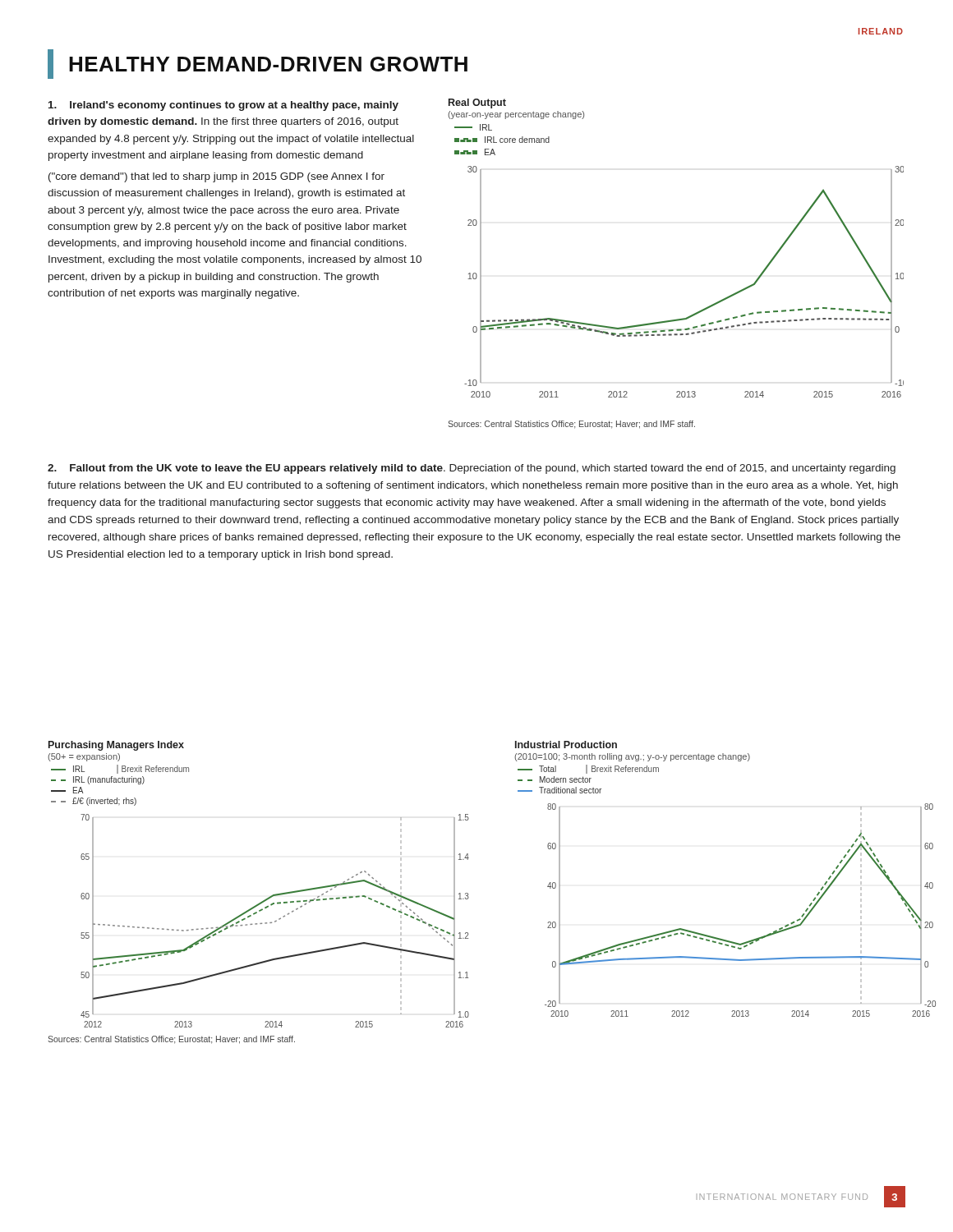Locate the title containing "HEALTHY DEMAND-DRIVEN GROWTH"

258,64
